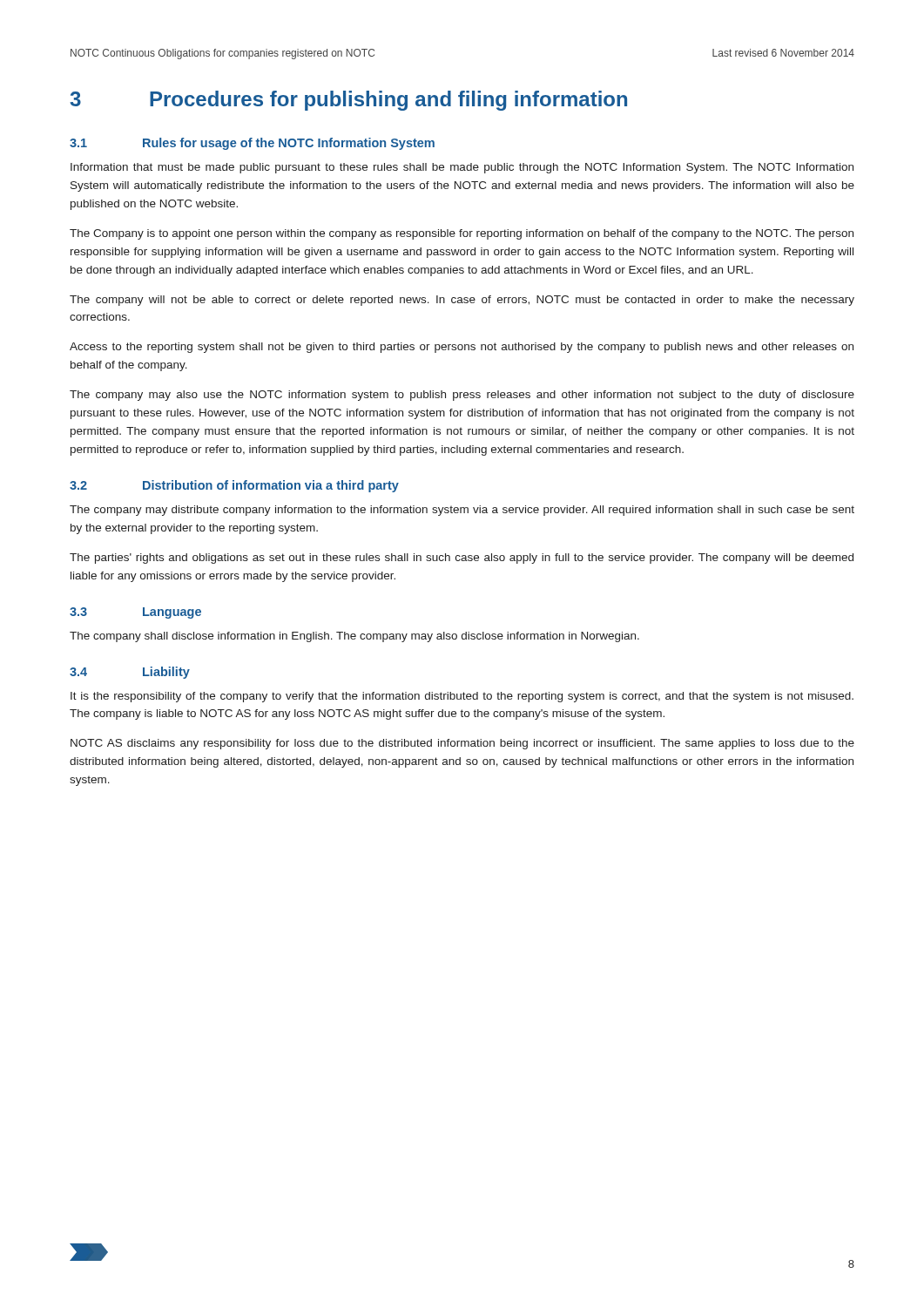Click on the text block starting "Information that must be"
This screenshot has width=924, height=1307.
tap(462, 185)
